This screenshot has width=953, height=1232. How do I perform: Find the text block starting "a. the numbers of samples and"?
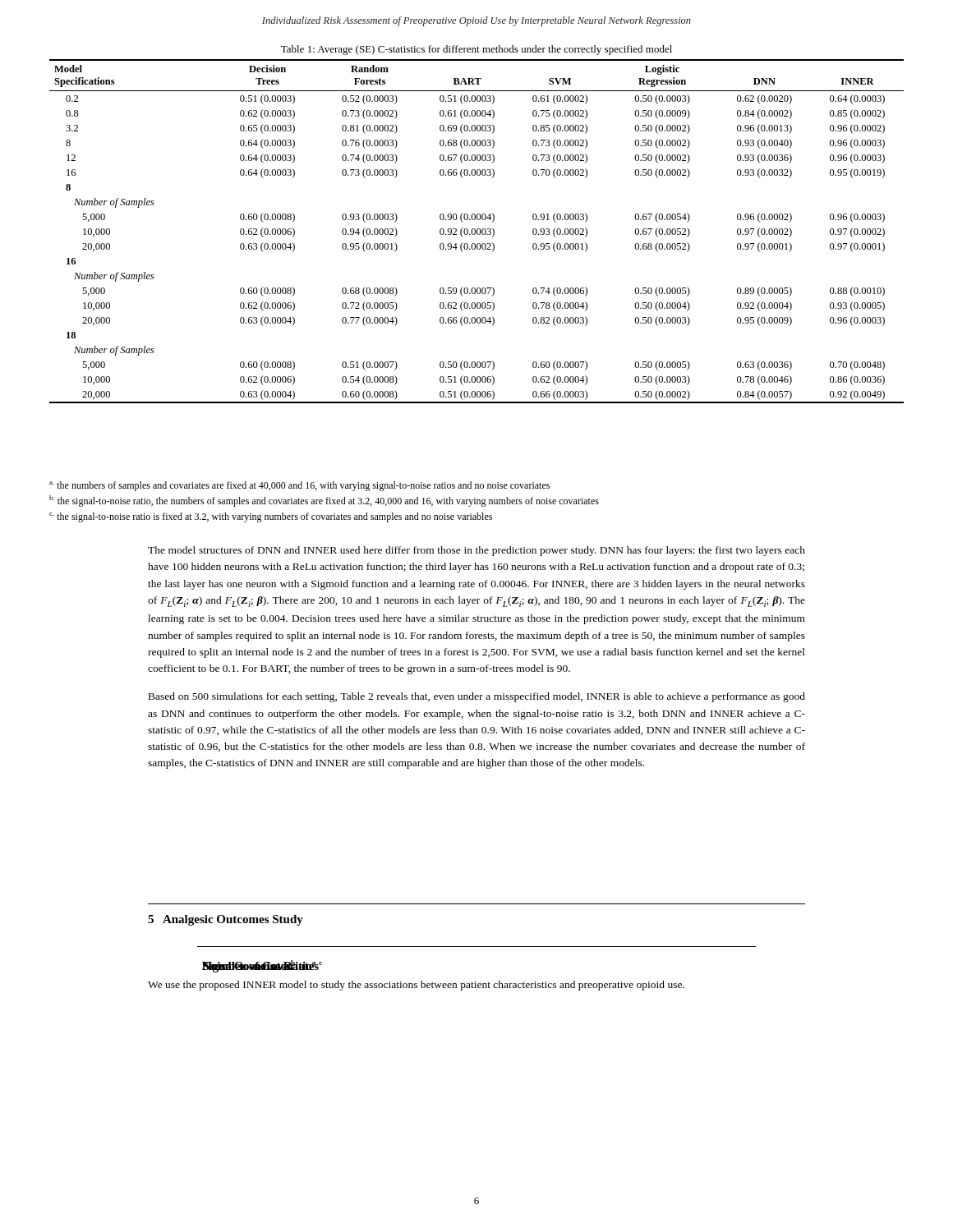[x=476, y=501]
